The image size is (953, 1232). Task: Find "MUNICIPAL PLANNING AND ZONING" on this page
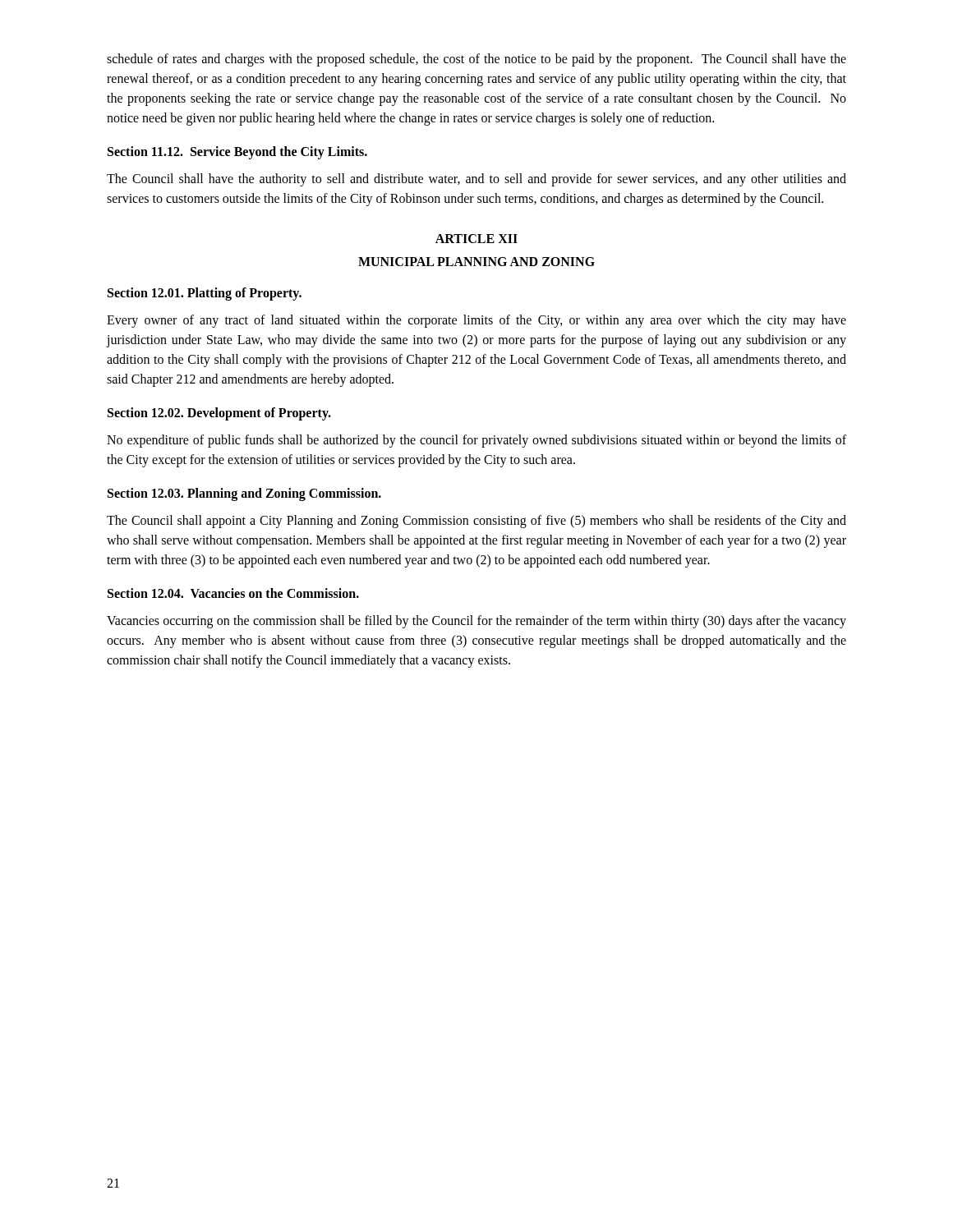pyautogui.click(x=476, y=262)
